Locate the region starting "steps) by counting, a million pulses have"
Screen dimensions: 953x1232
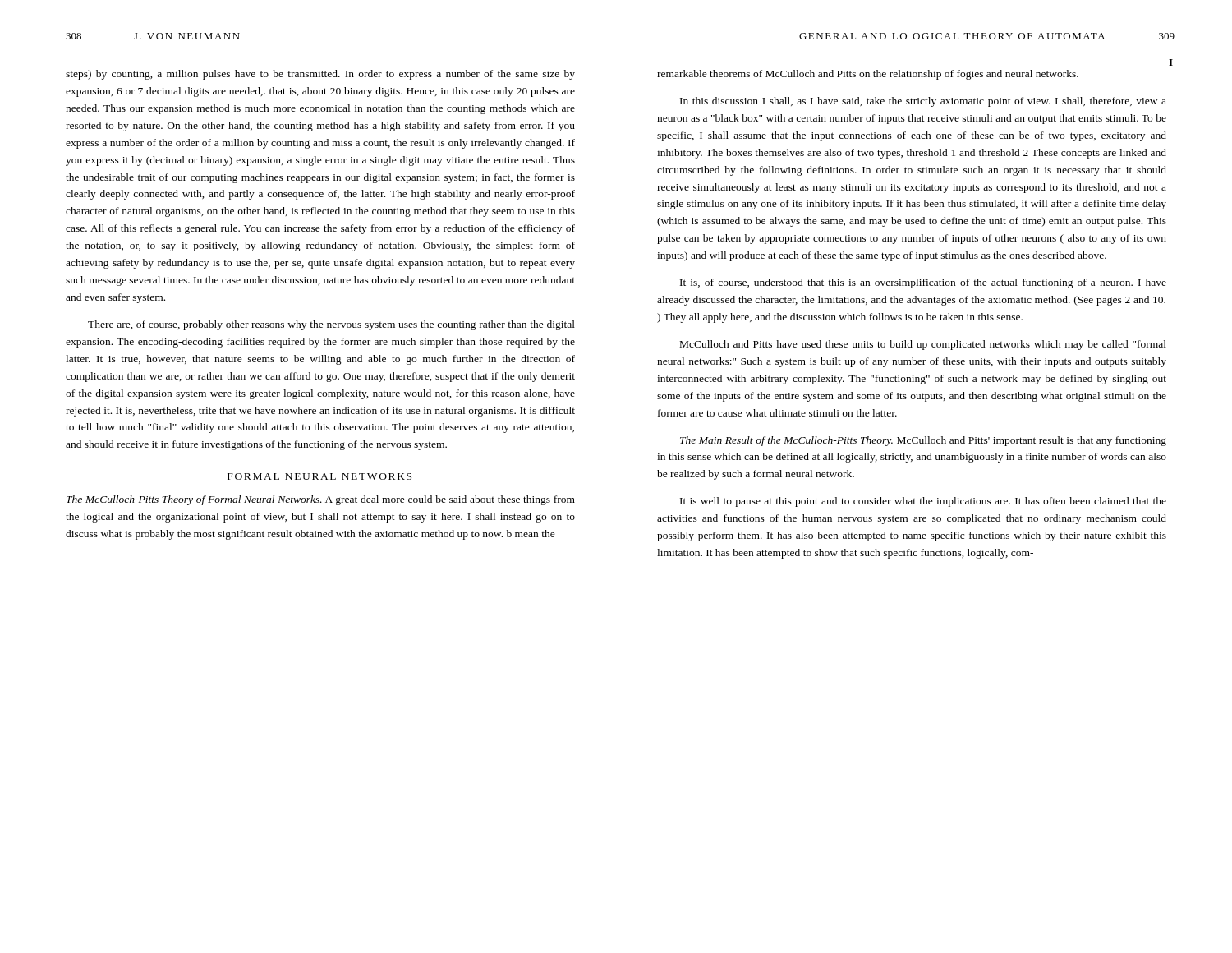point(320,186)
